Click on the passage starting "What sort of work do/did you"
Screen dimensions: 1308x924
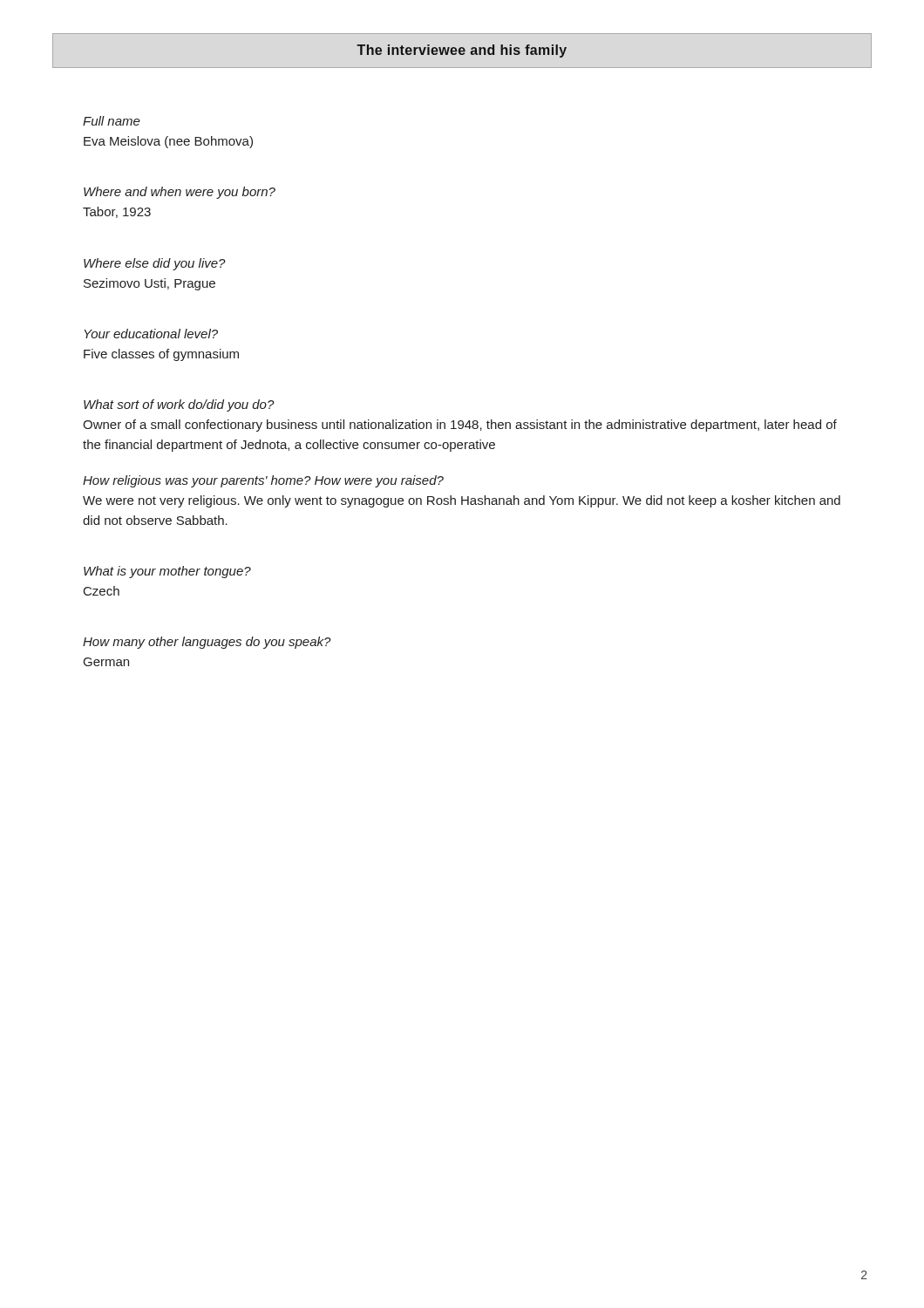point(462,426)
